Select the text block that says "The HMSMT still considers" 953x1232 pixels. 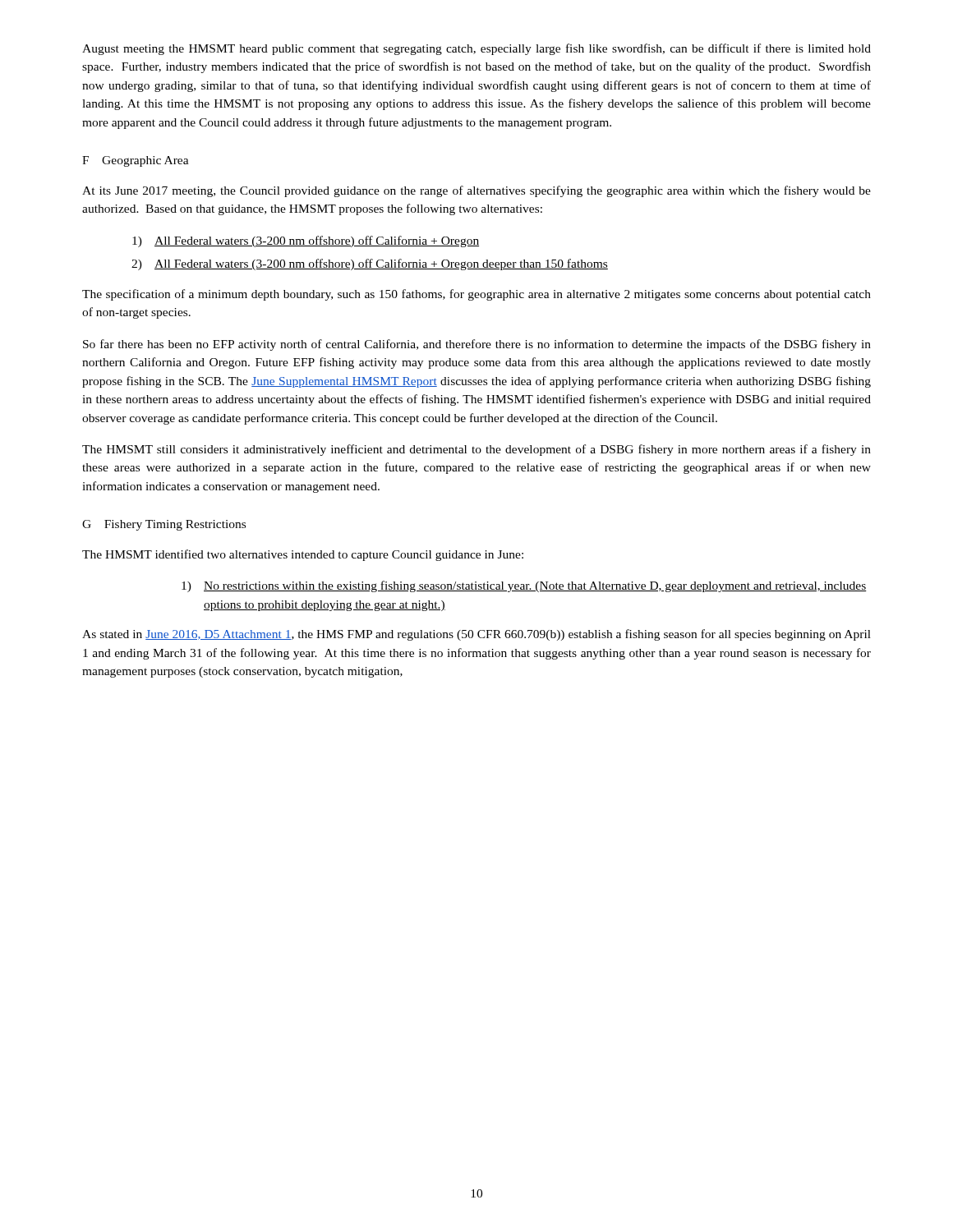476,467
